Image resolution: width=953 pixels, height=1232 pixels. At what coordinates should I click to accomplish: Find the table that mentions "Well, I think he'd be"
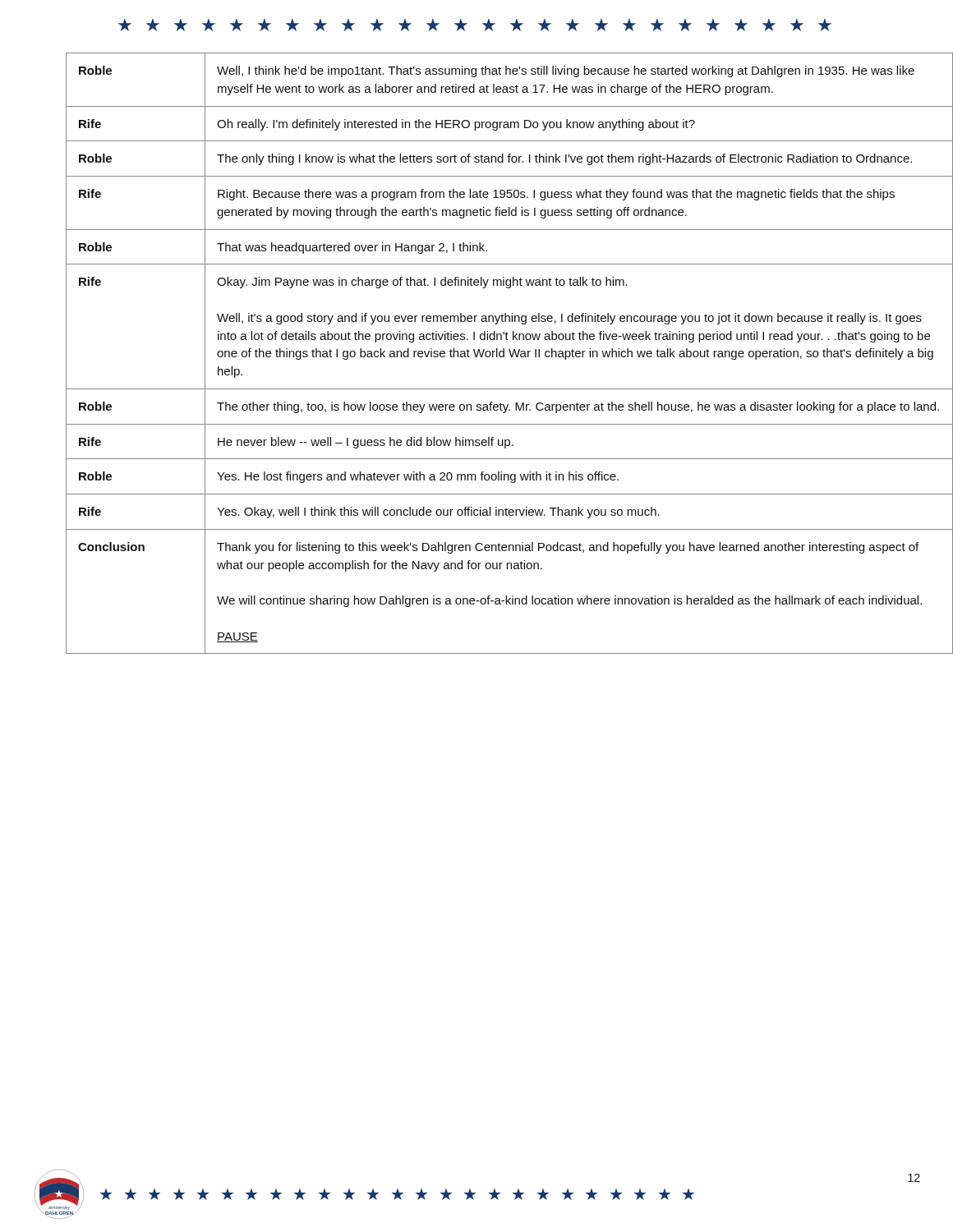pos(476,353)
